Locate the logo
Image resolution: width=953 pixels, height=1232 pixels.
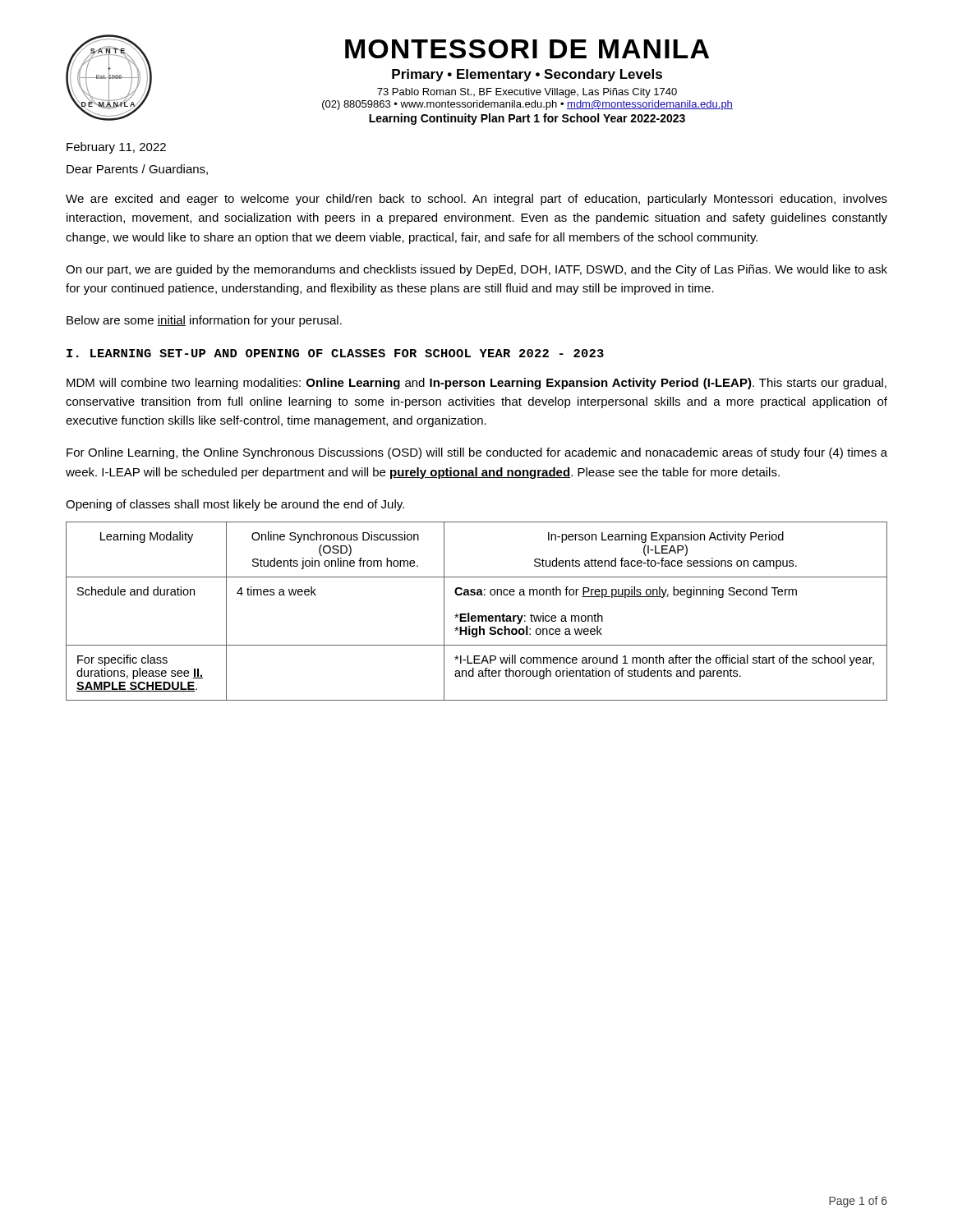[109, 79]
